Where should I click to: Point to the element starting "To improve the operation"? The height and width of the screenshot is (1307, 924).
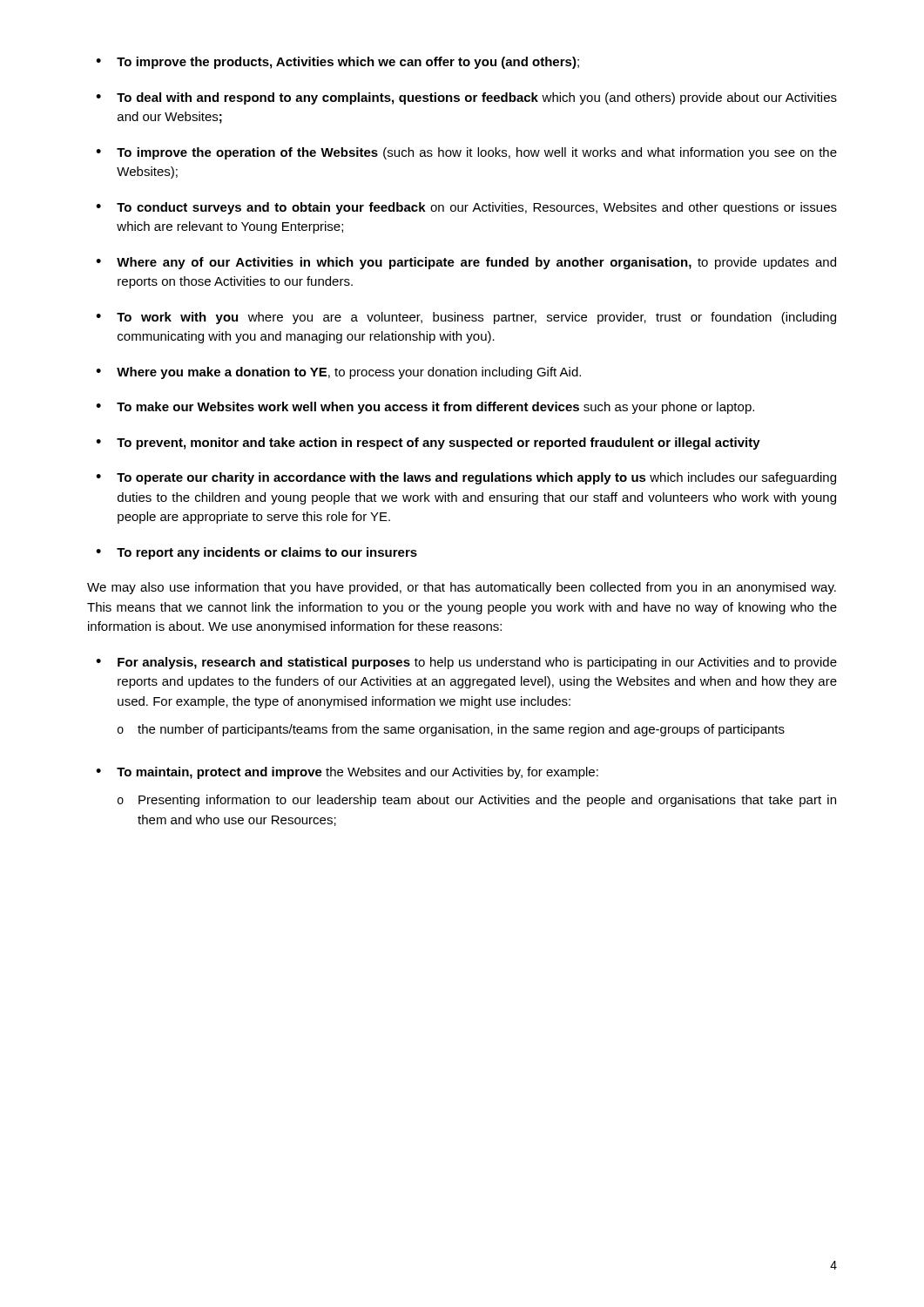(x=477, y=162)
